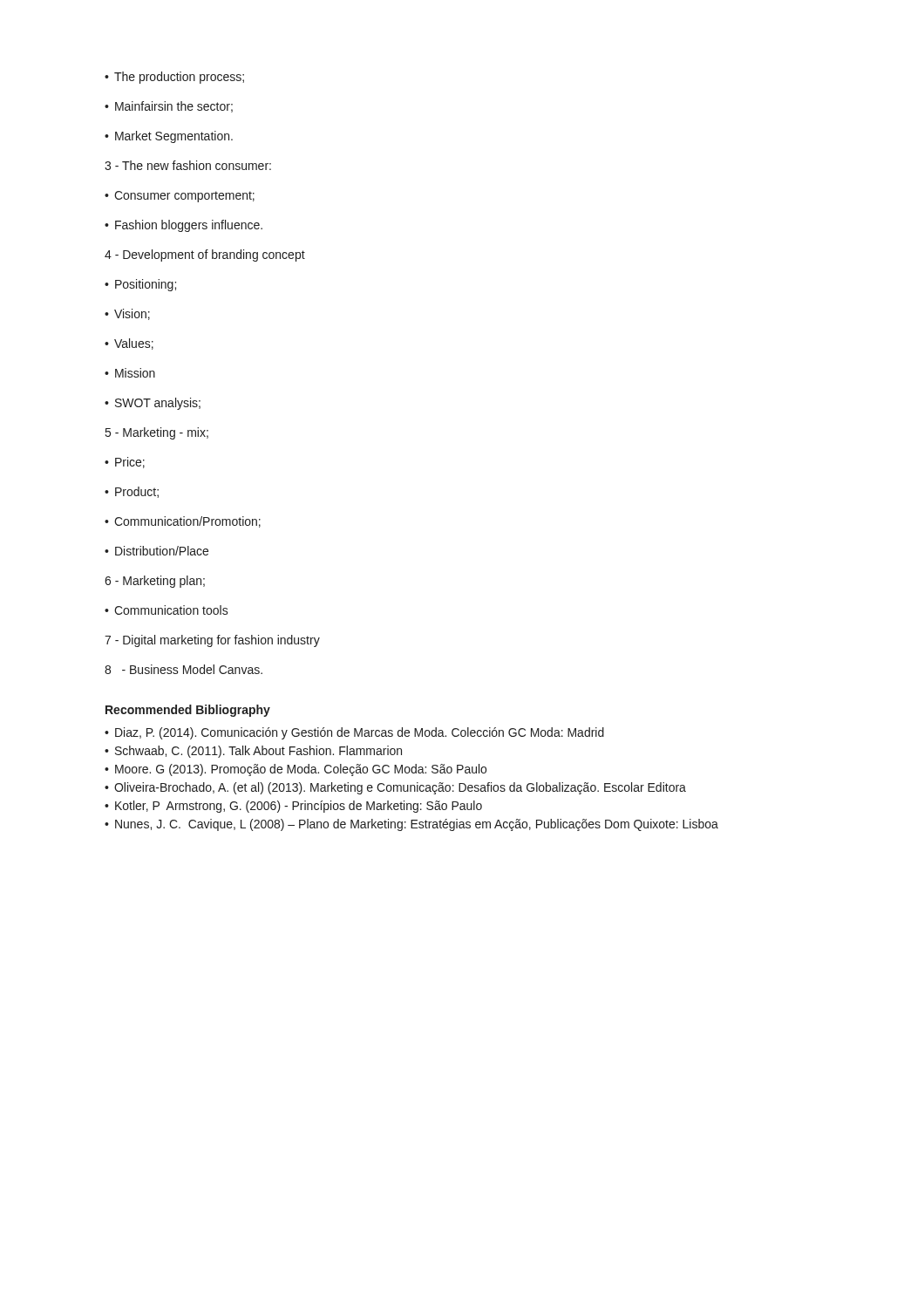Navigate to the block starting "• Oliveira-Brochado, A. (et al) (2013). Marketing"
This screenshot has height=1308, width=924.
395,787
